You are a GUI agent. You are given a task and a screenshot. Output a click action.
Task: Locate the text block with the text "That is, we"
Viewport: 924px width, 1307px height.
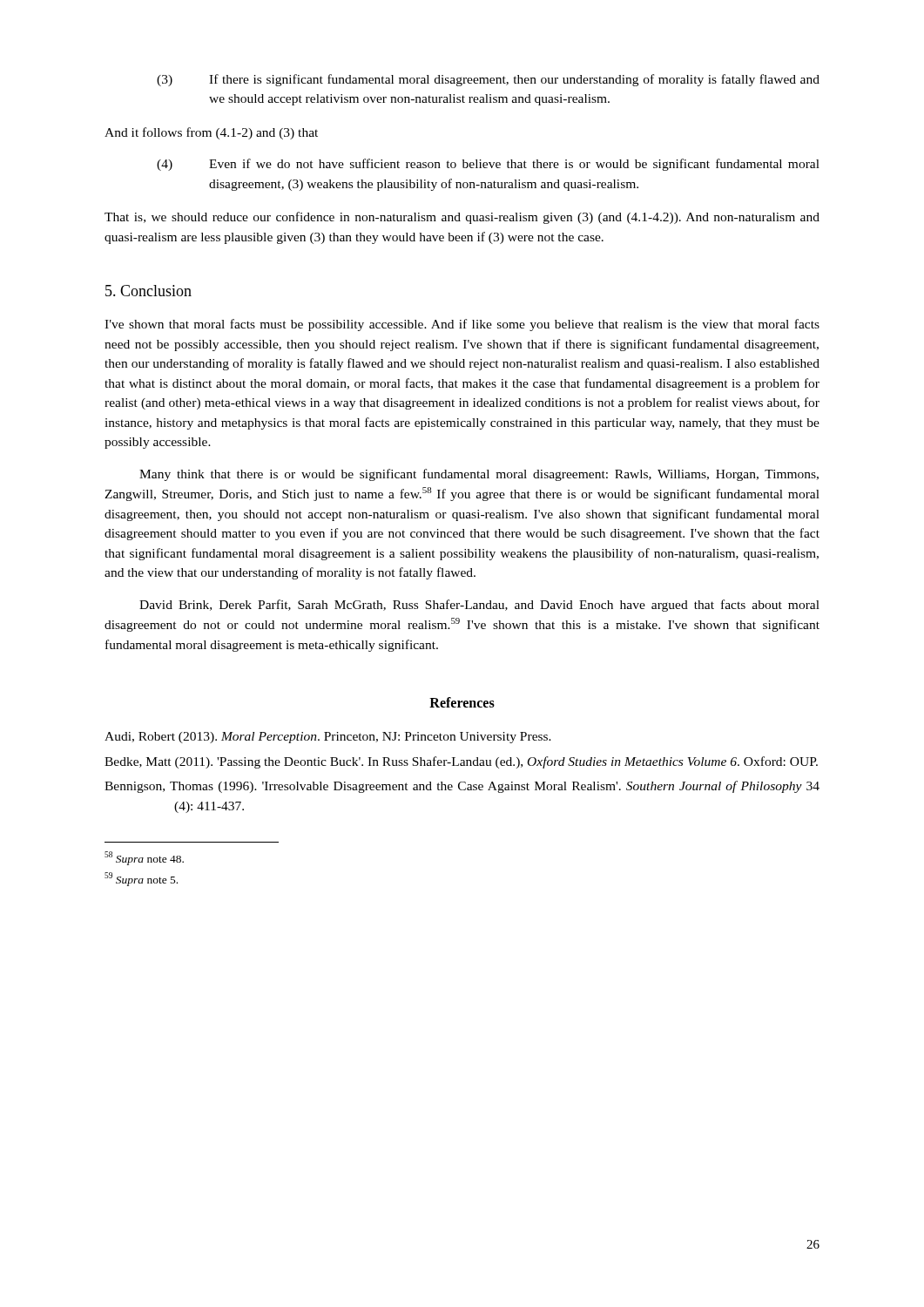click(462, 227)
